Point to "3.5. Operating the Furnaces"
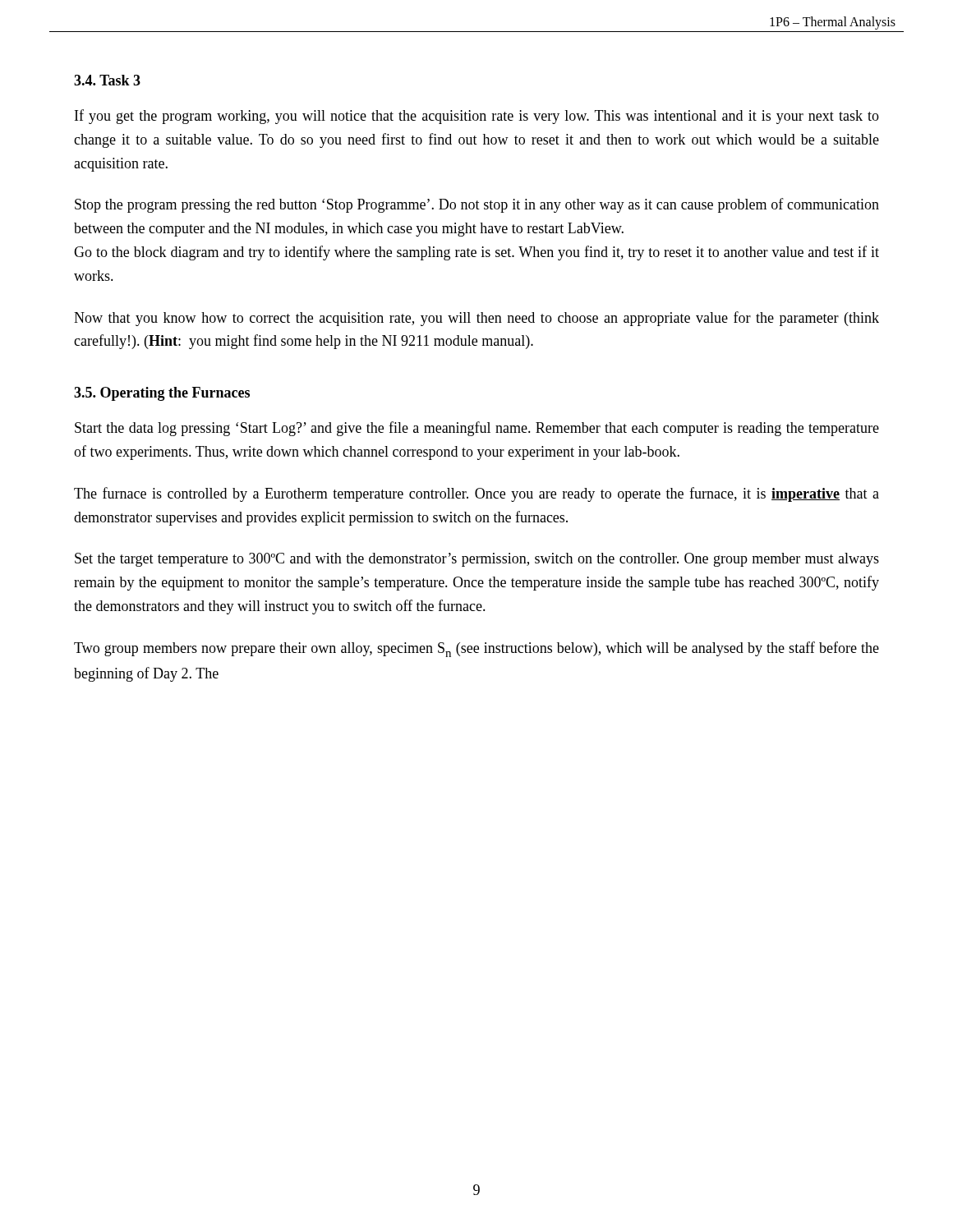Screen dimensions: 1232x953 coord(162,393)
